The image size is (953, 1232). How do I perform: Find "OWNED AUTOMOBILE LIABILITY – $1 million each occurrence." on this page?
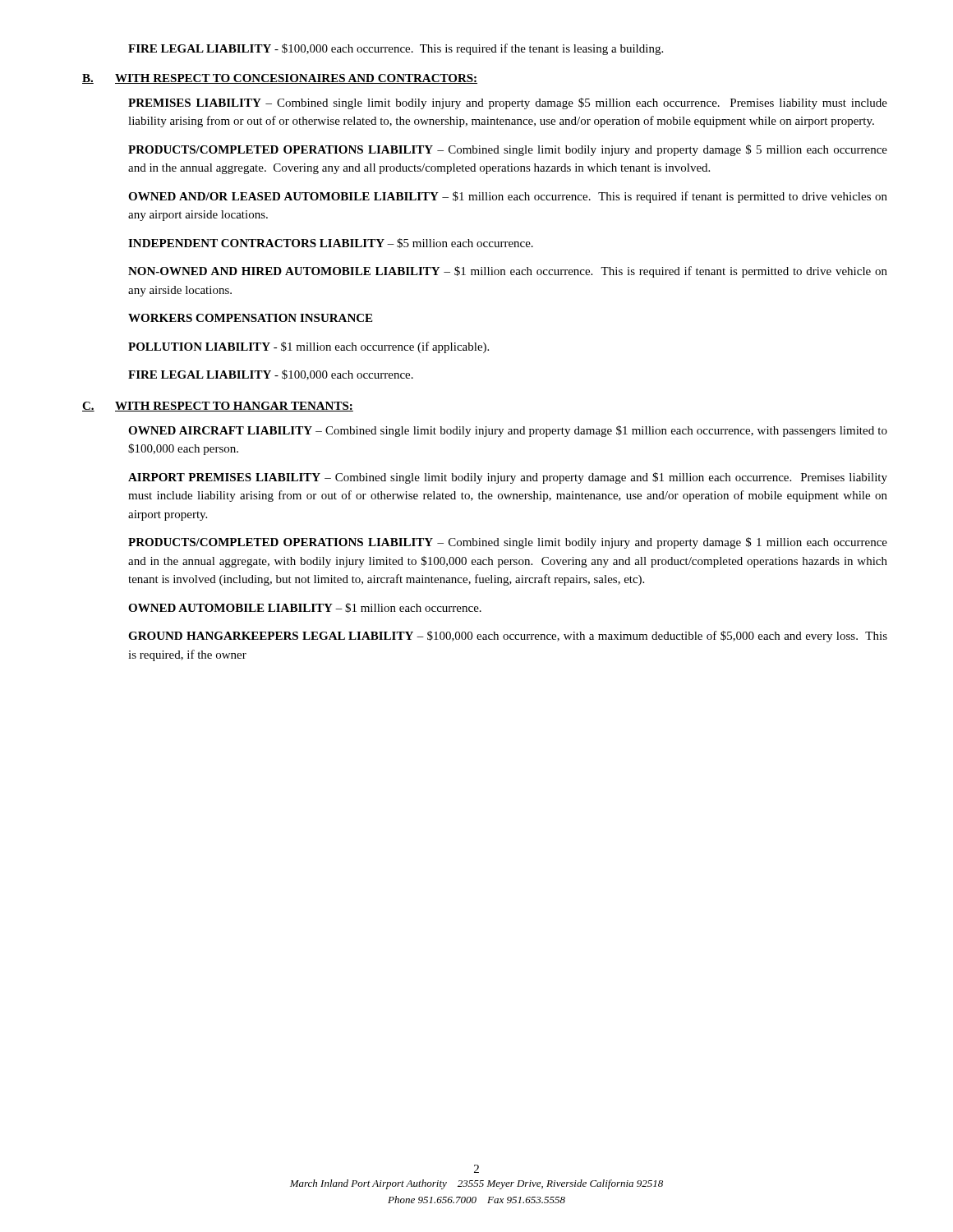(305, 607)
